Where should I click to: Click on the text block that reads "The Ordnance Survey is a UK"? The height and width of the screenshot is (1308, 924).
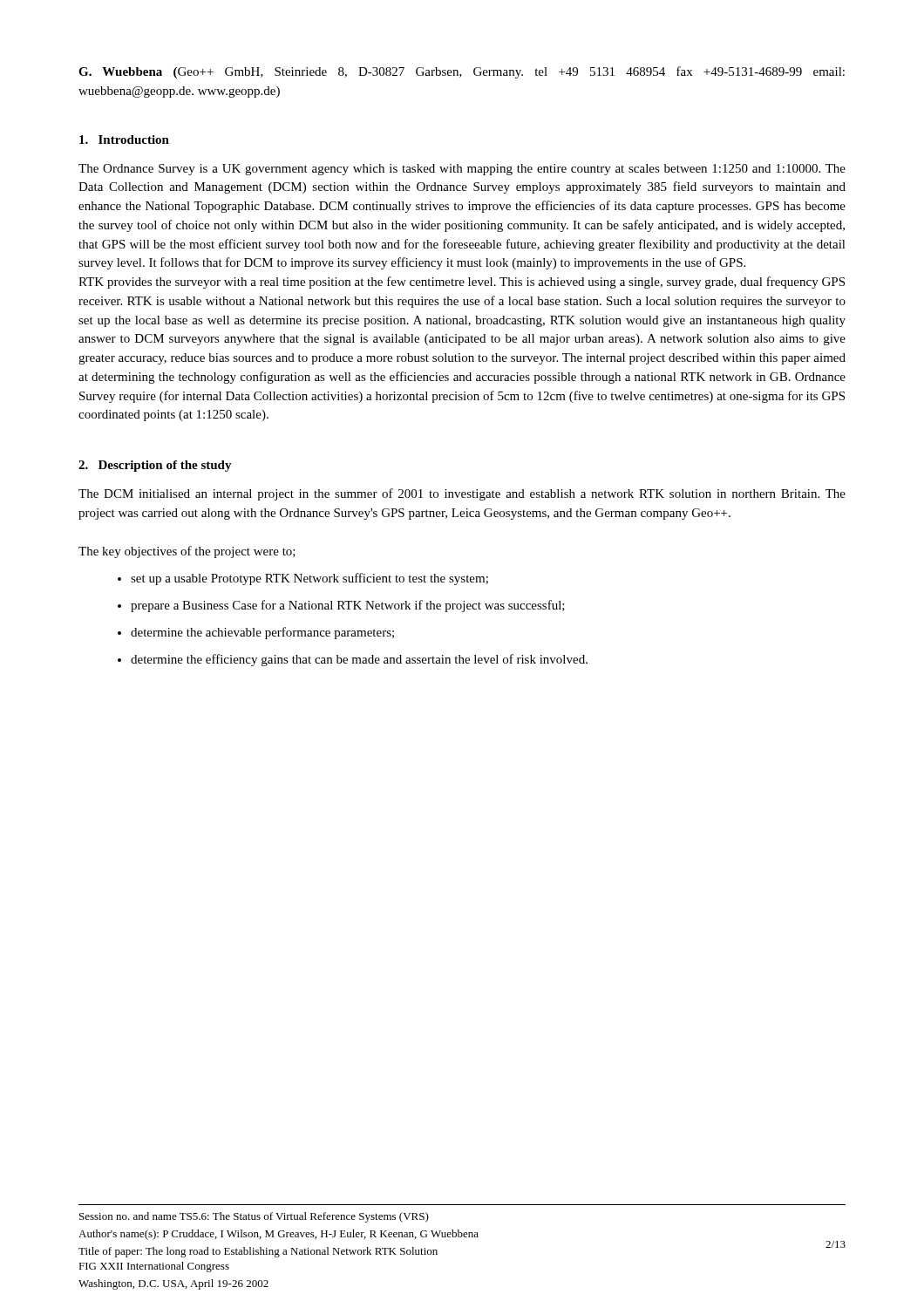click(x=462, y=216)
